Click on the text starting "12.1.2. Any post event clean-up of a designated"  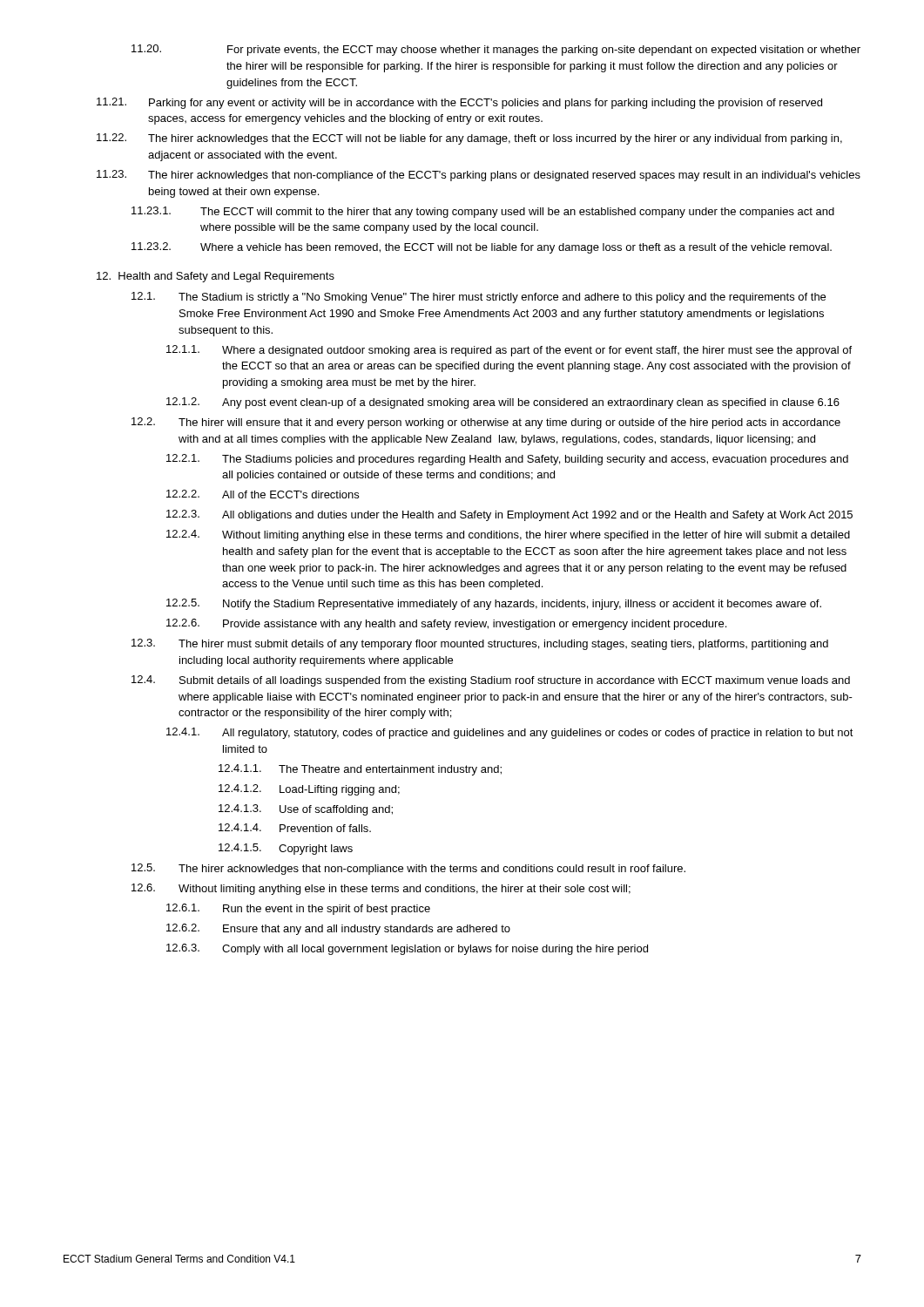click(513, 403)
